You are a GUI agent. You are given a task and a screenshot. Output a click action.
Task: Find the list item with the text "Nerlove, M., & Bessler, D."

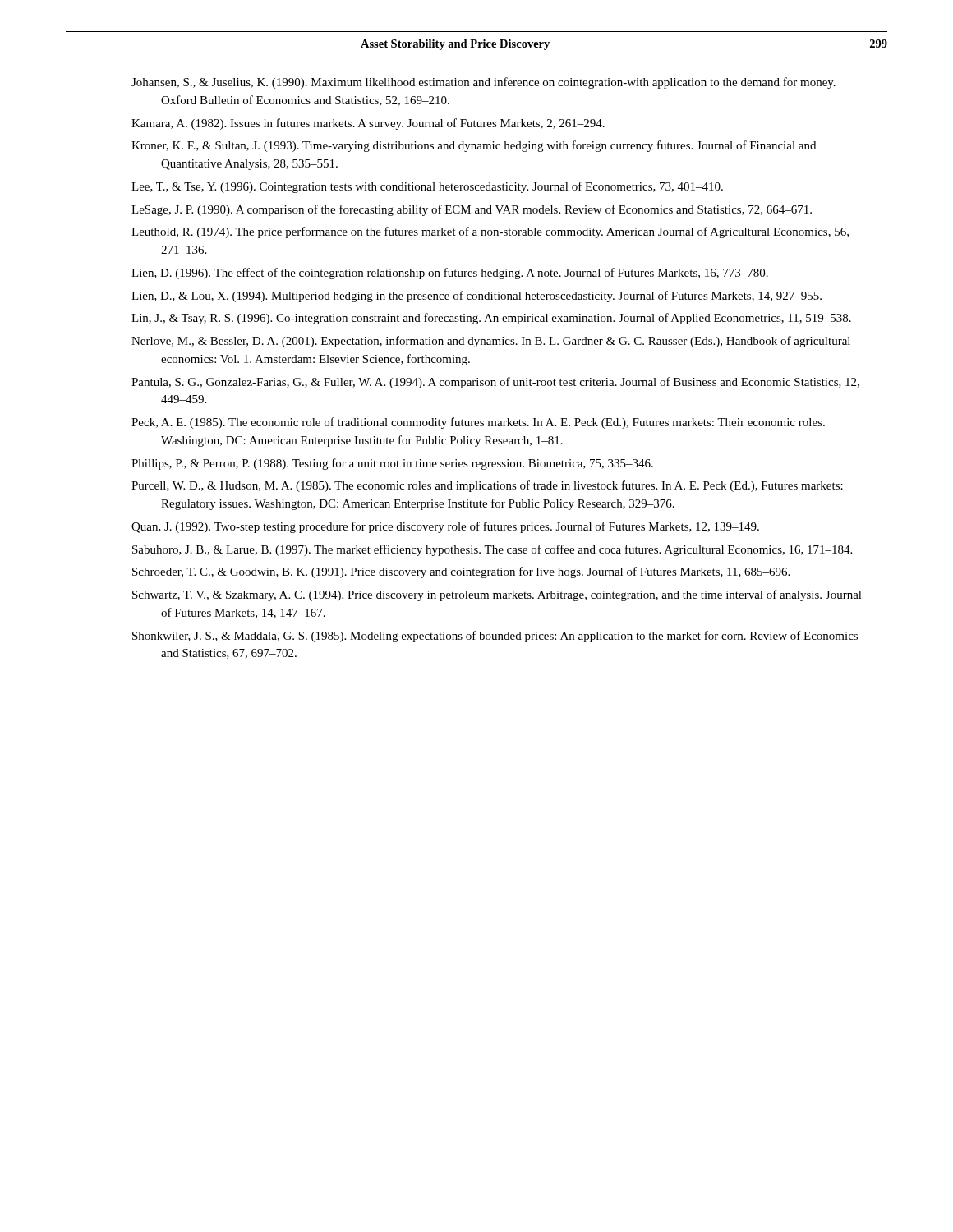pos(491,350)
